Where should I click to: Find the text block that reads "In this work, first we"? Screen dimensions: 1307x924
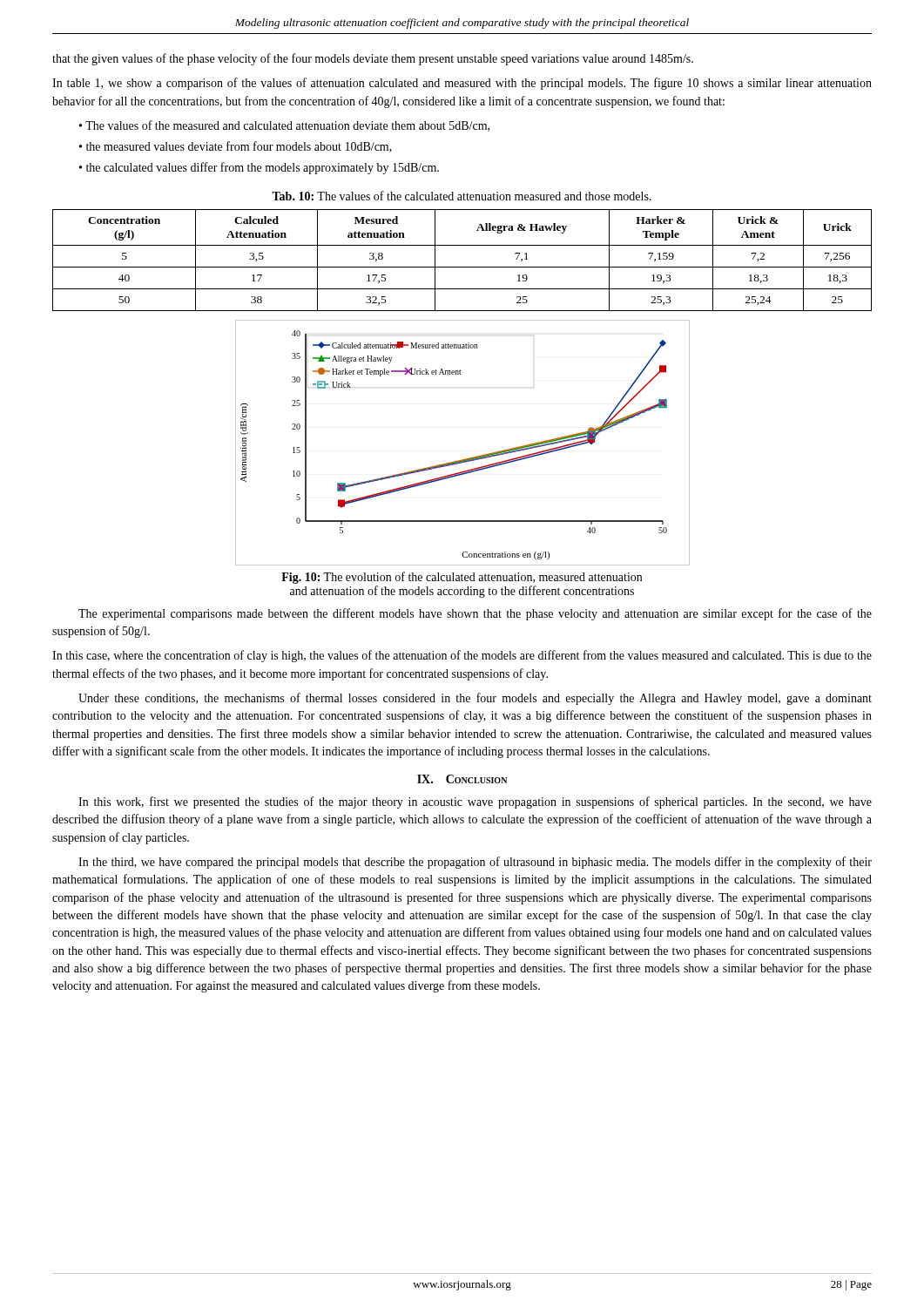[462, 895]
